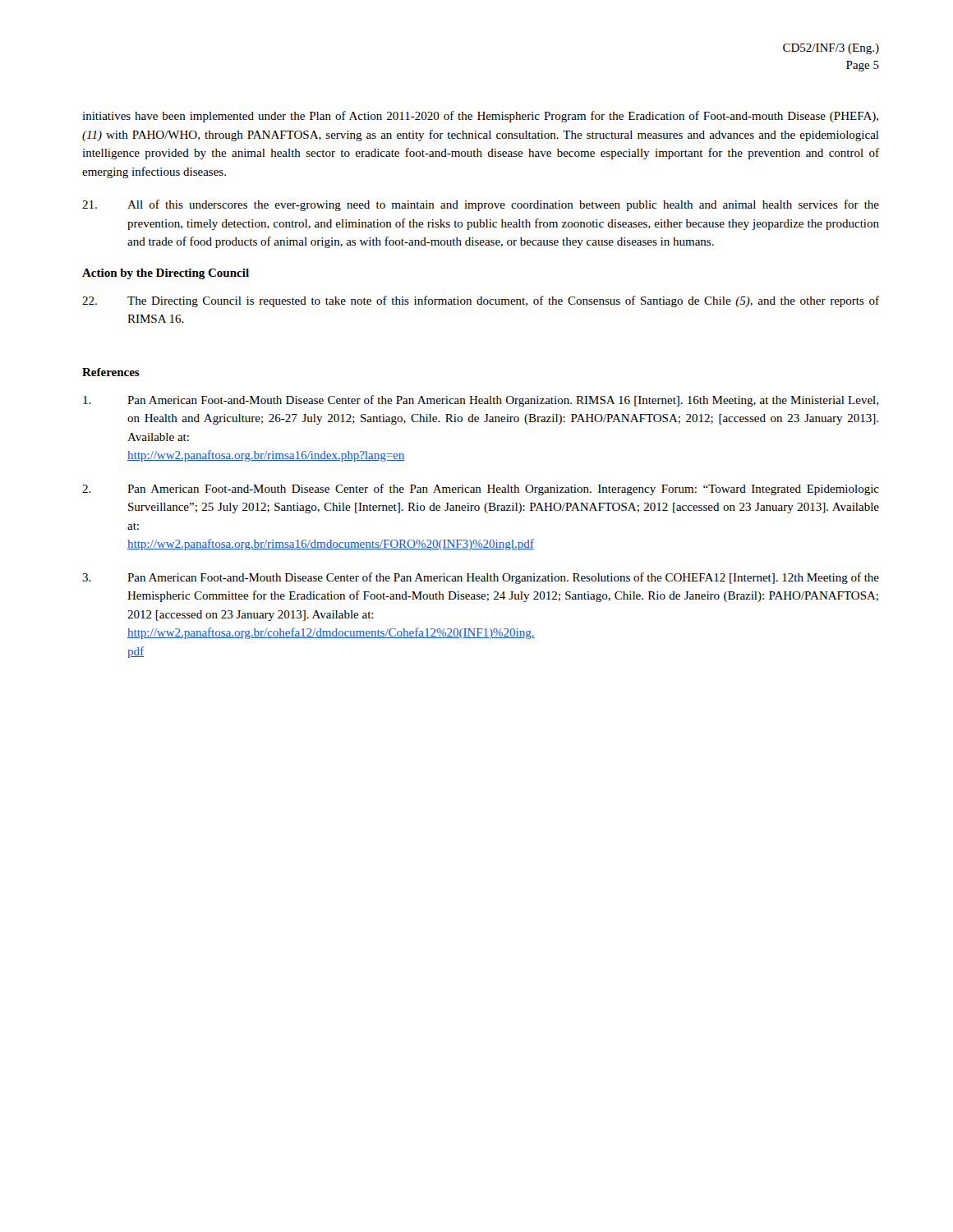Point to the block starting "3. Pan American Foot-and-Mouth"
Viewport: 953px width, 1232px height.
click(481, 578)
